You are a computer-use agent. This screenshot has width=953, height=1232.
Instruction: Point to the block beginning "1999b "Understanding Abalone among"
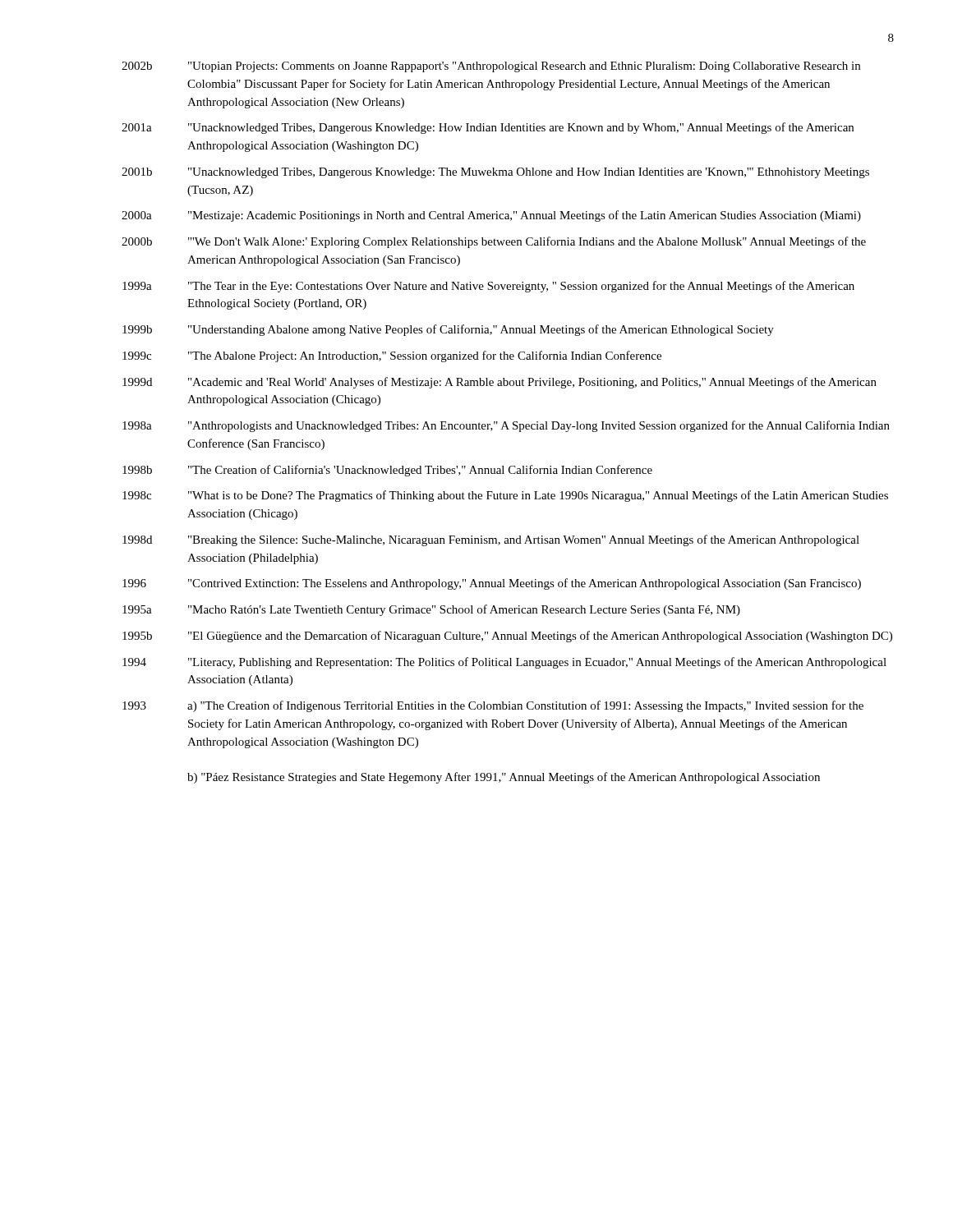[508, 330]
